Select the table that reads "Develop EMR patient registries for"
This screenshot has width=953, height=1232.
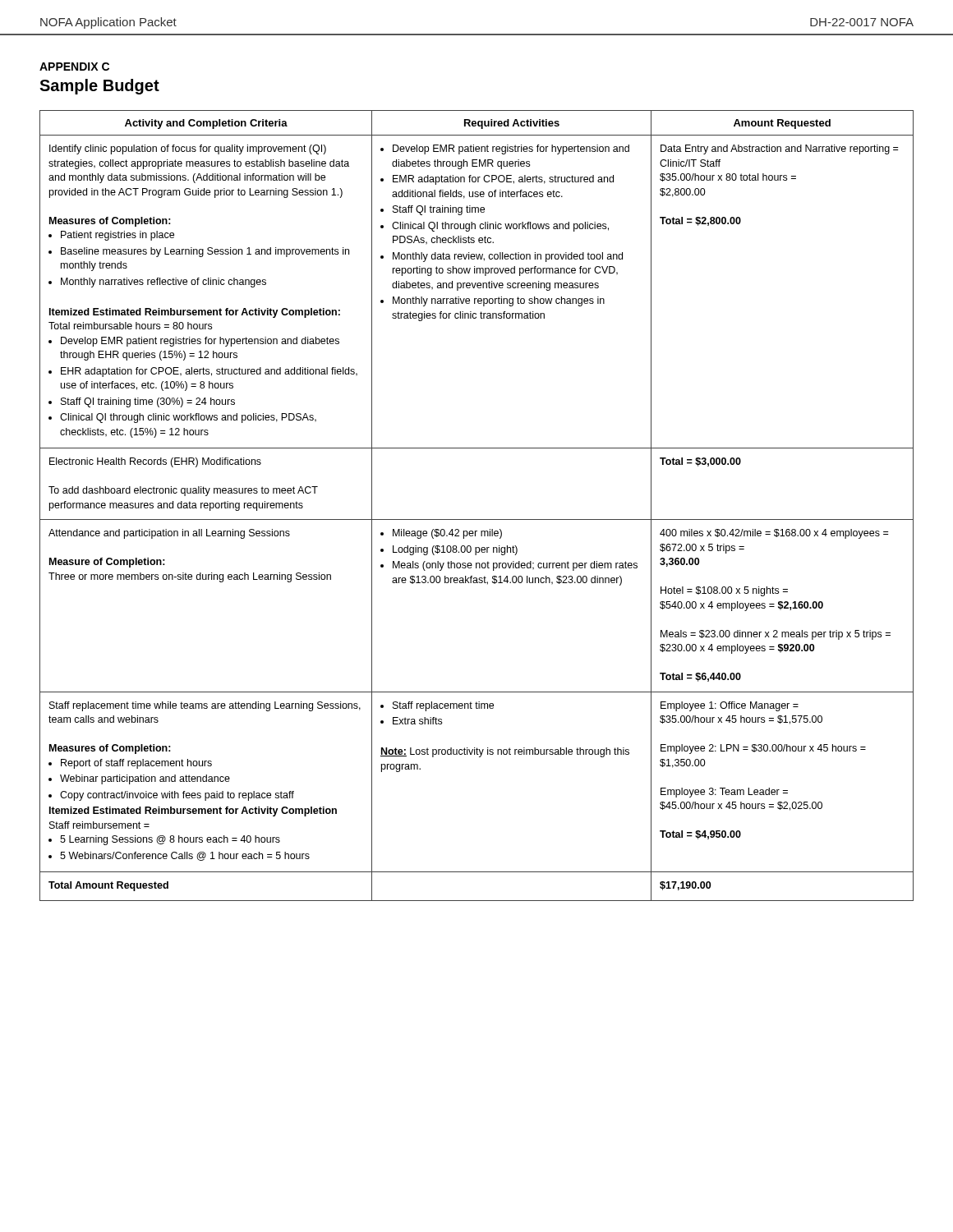click(476, 505)
